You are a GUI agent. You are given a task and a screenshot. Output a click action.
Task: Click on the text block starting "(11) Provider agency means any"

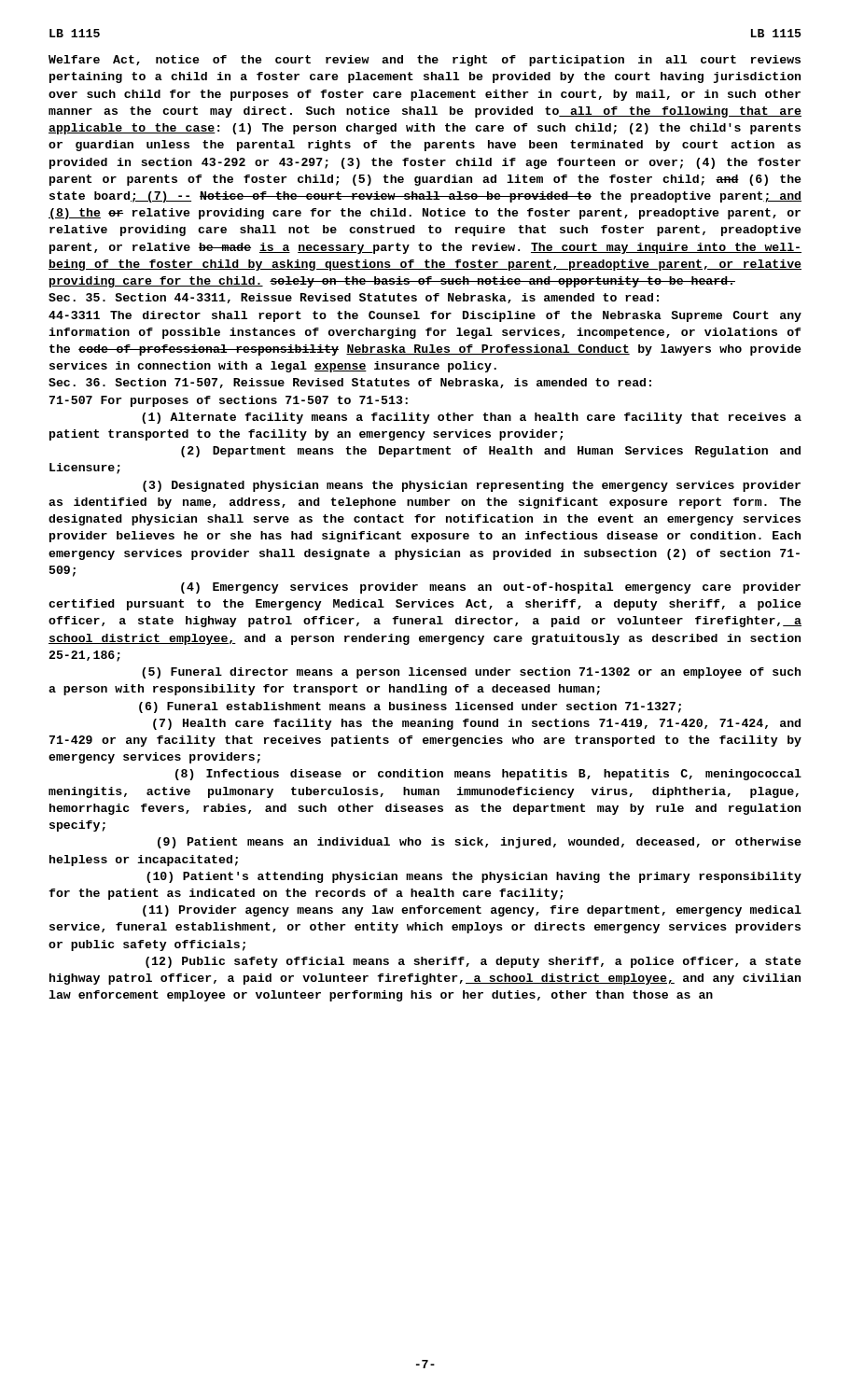425,928
